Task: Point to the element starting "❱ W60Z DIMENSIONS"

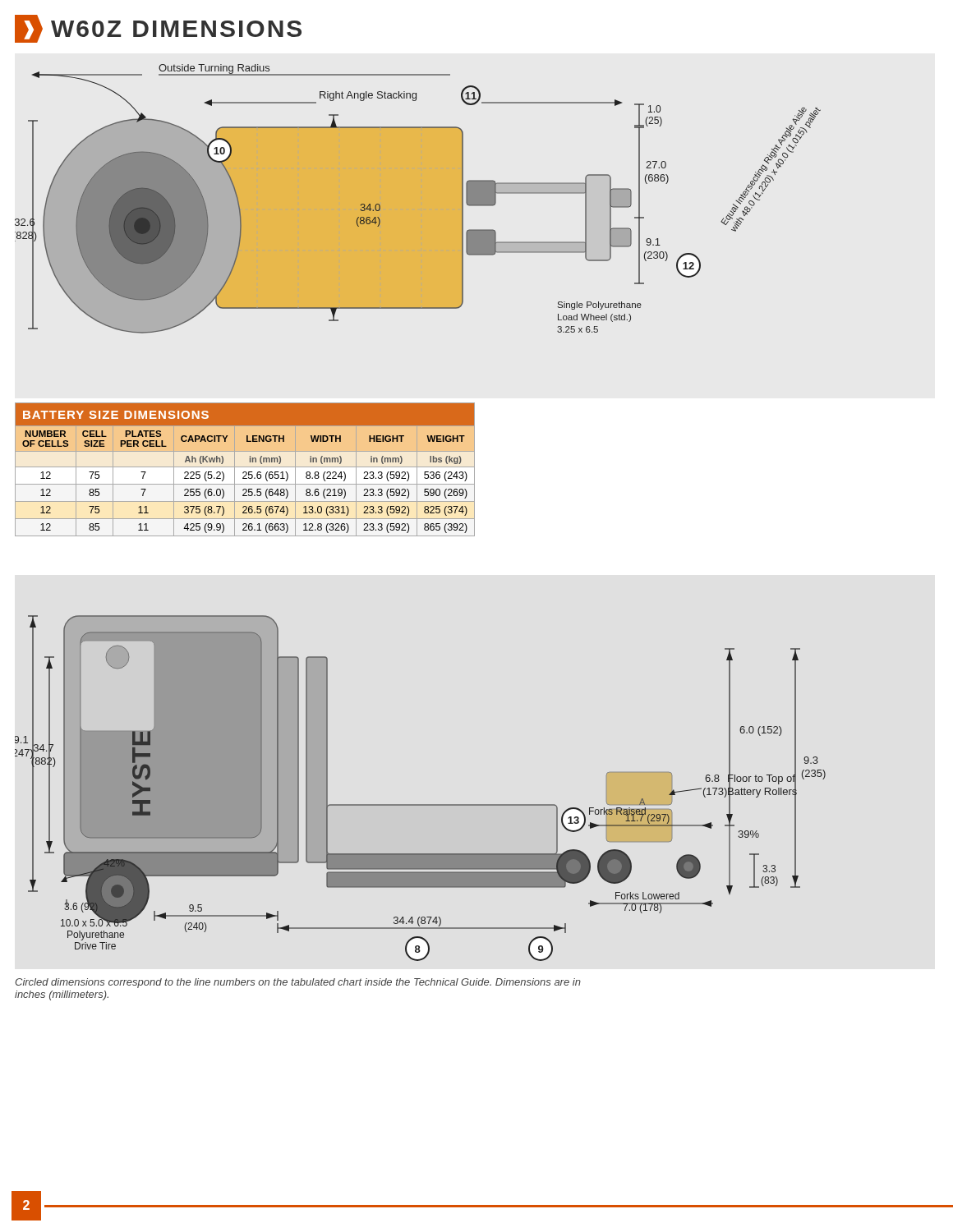Action: tap(160, 29)
